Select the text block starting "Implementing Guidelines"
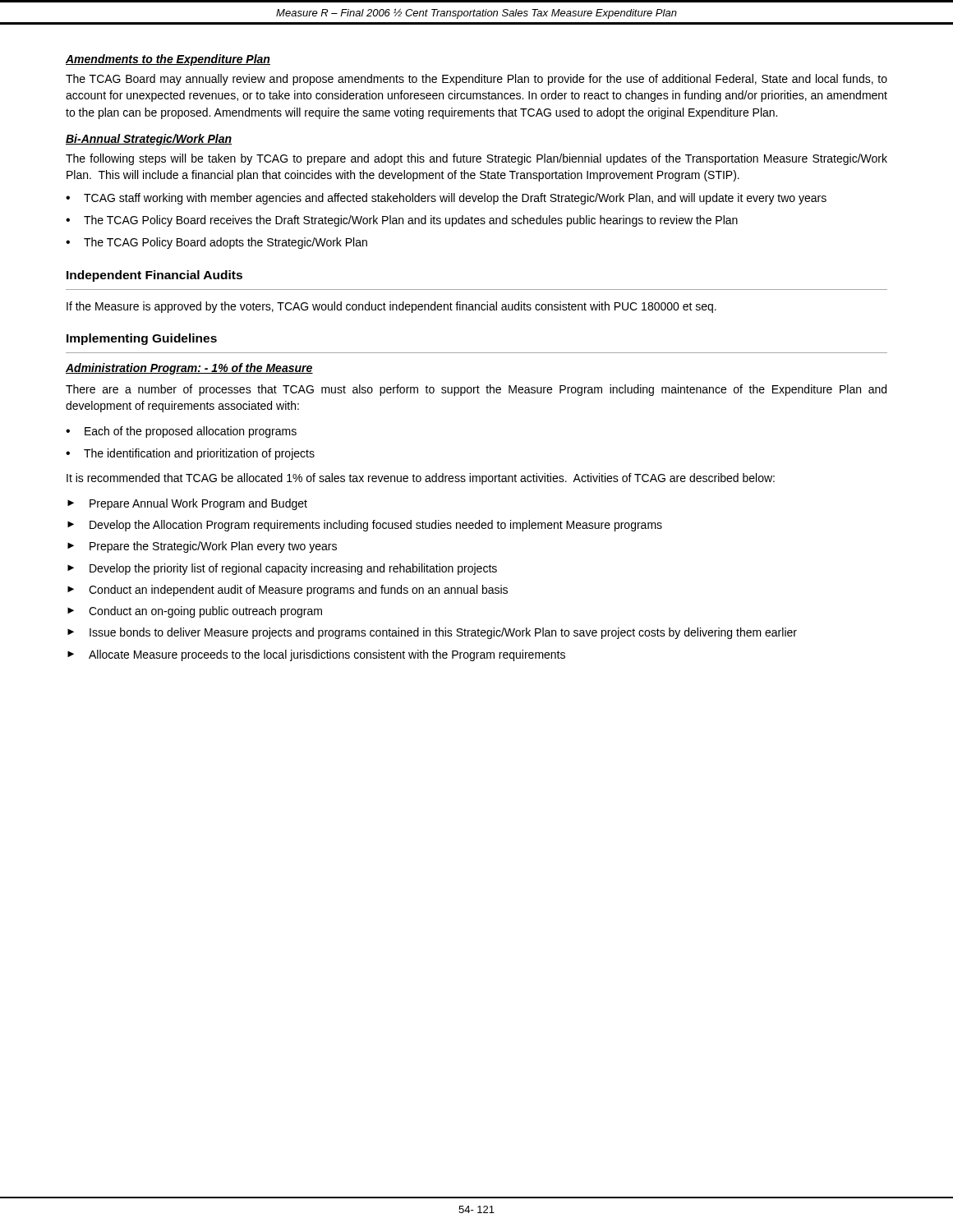Viewport: 953px width, 1232px height. click(141, 338)
